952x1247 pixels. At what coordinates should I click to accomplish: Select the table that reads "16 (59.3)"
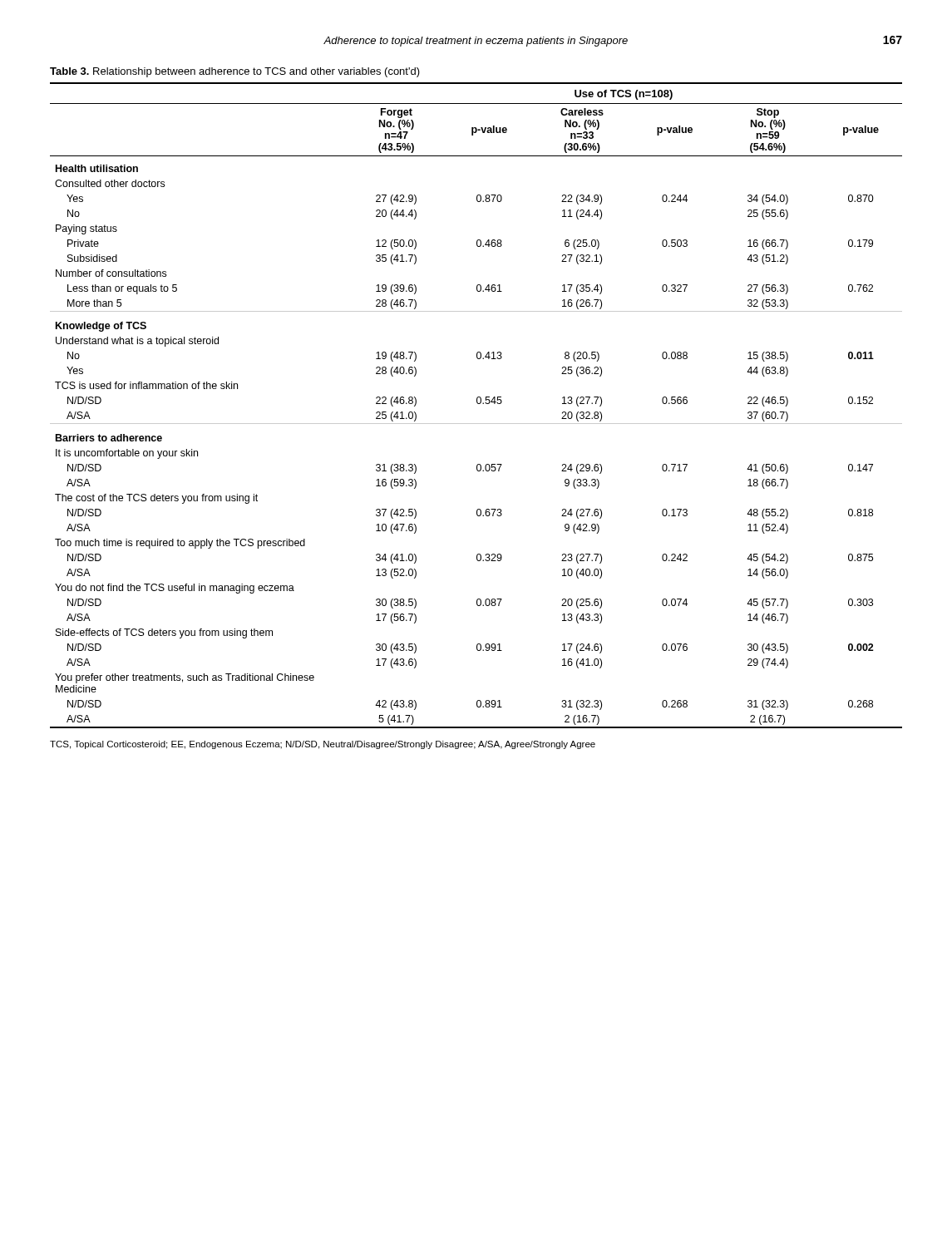(476, 405)
